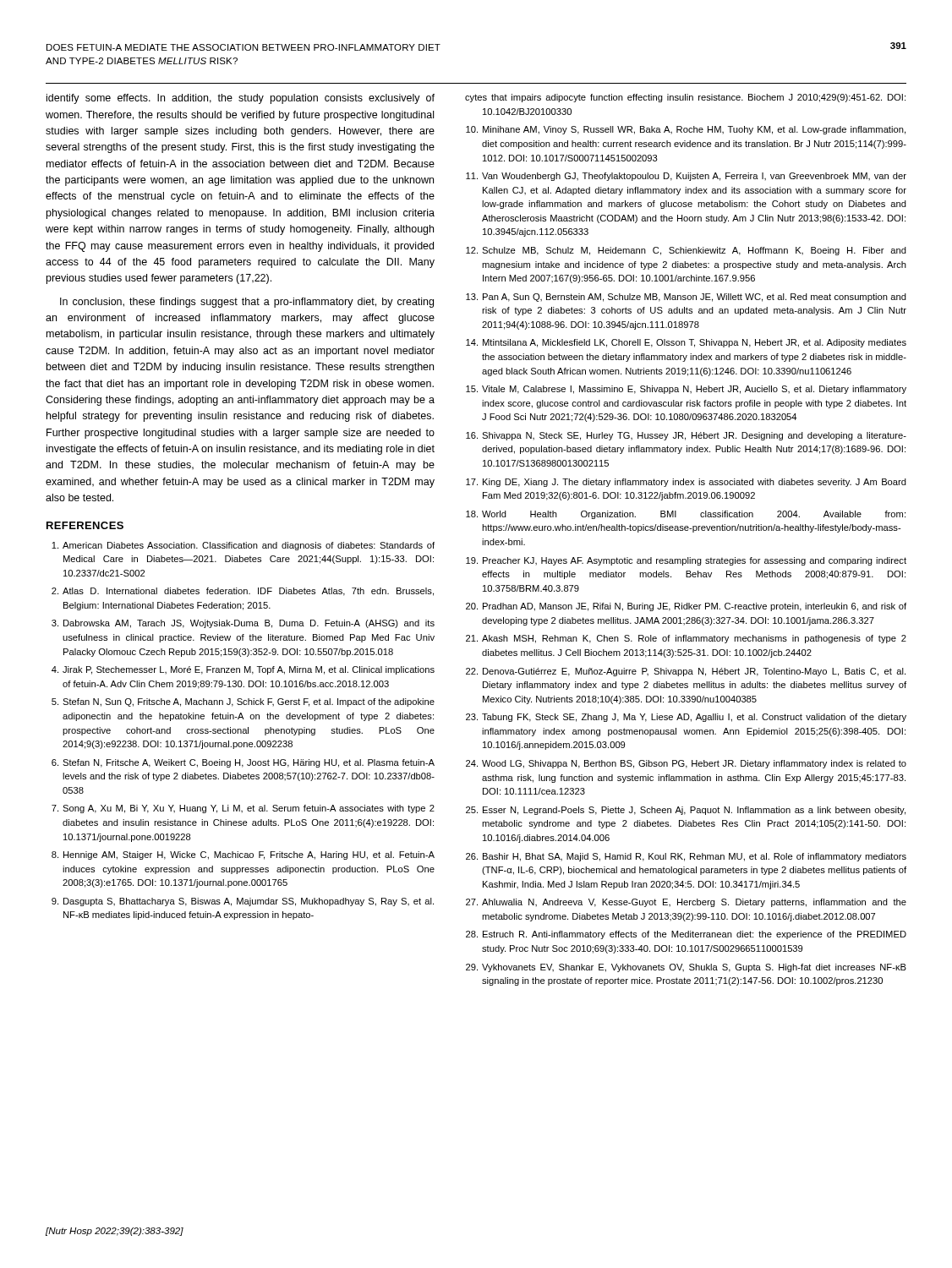Screen dimensions: 1268x952
Task: Navigate to the text starting "5. Stefan N, Sun Q, Fritsche"
Action: (x=240, y=723)
